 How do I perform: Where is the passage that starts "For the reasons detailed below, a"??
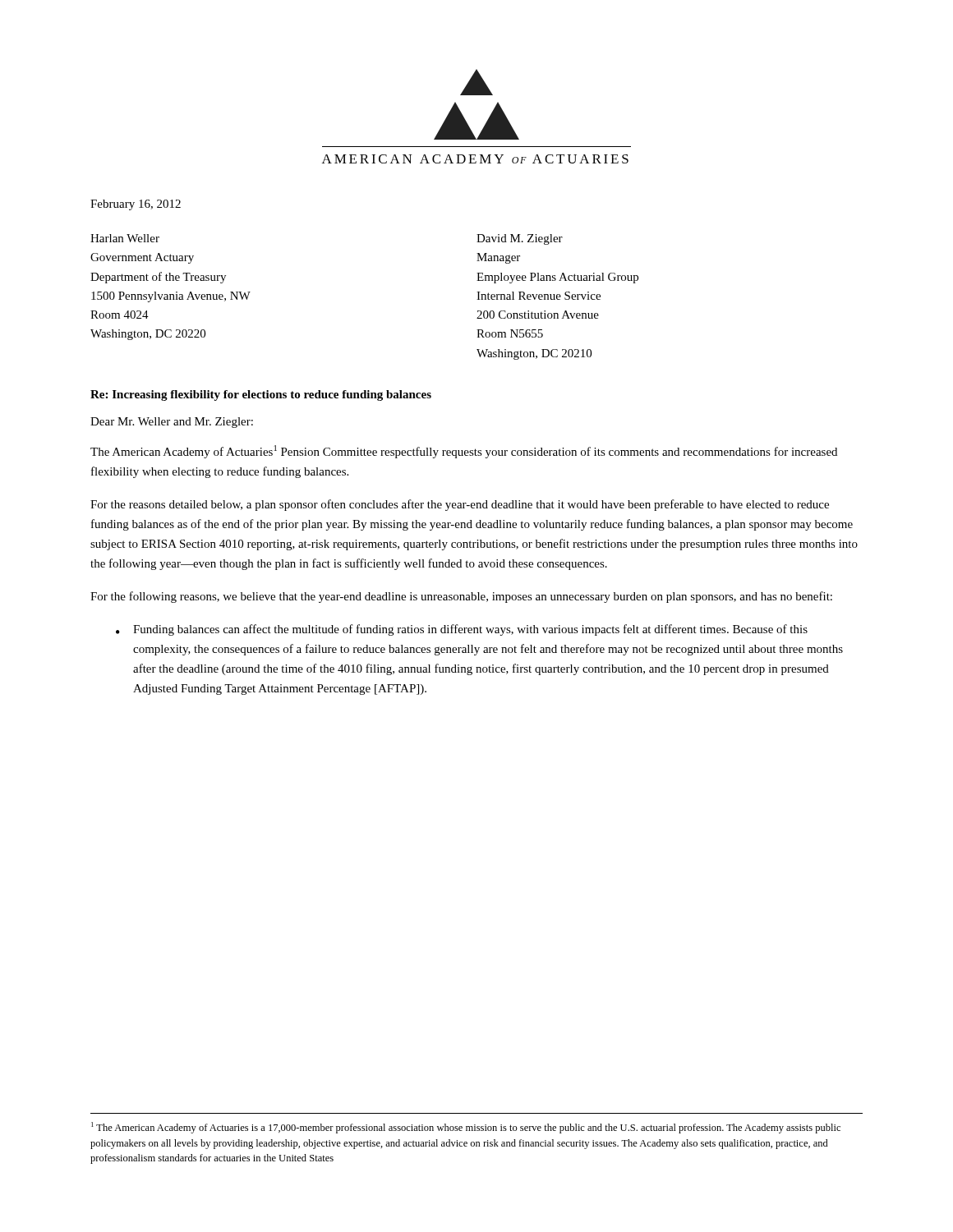pos(474,534)
